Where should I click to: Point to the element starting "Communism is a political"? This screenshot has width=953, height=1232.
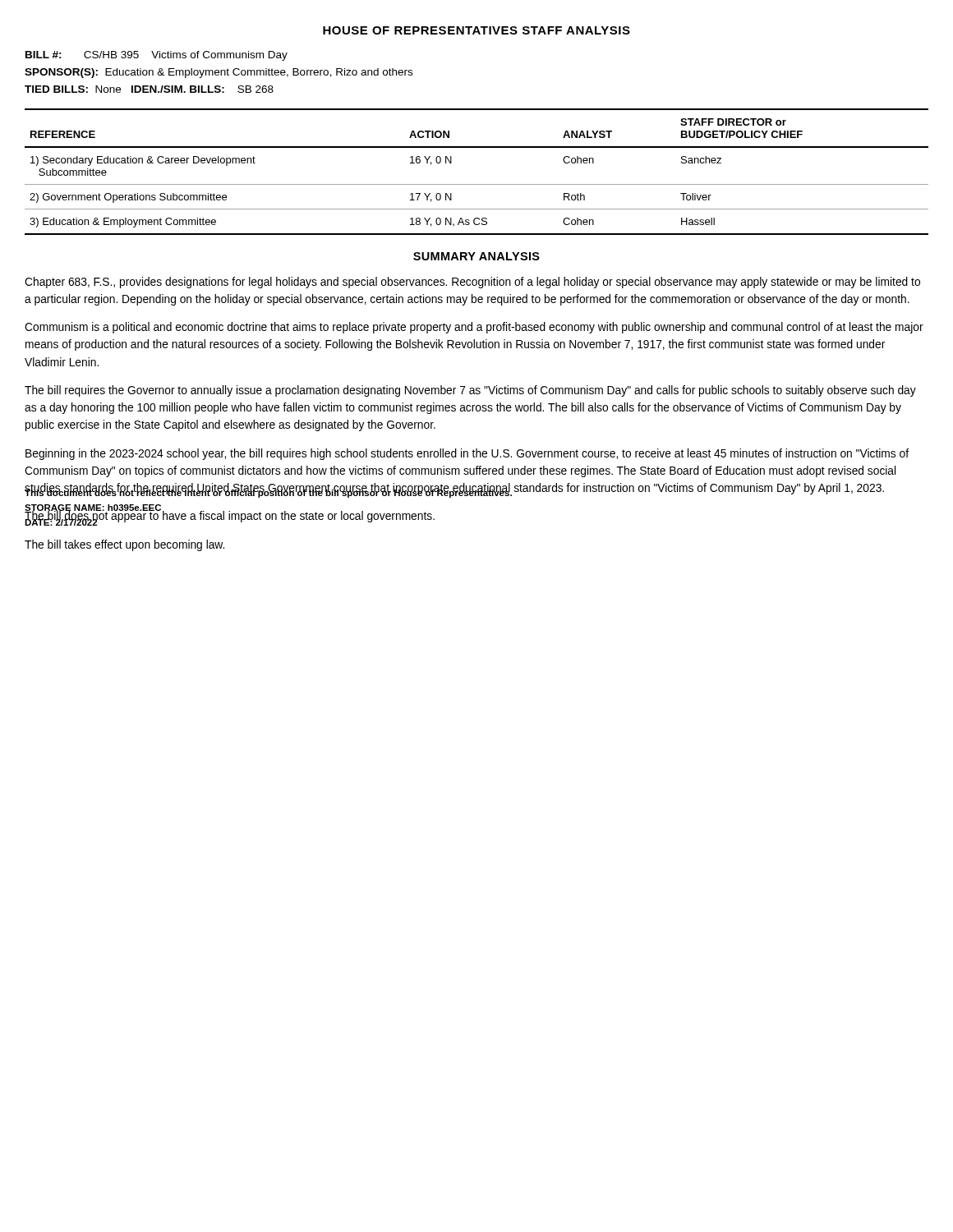click(474, 345)
